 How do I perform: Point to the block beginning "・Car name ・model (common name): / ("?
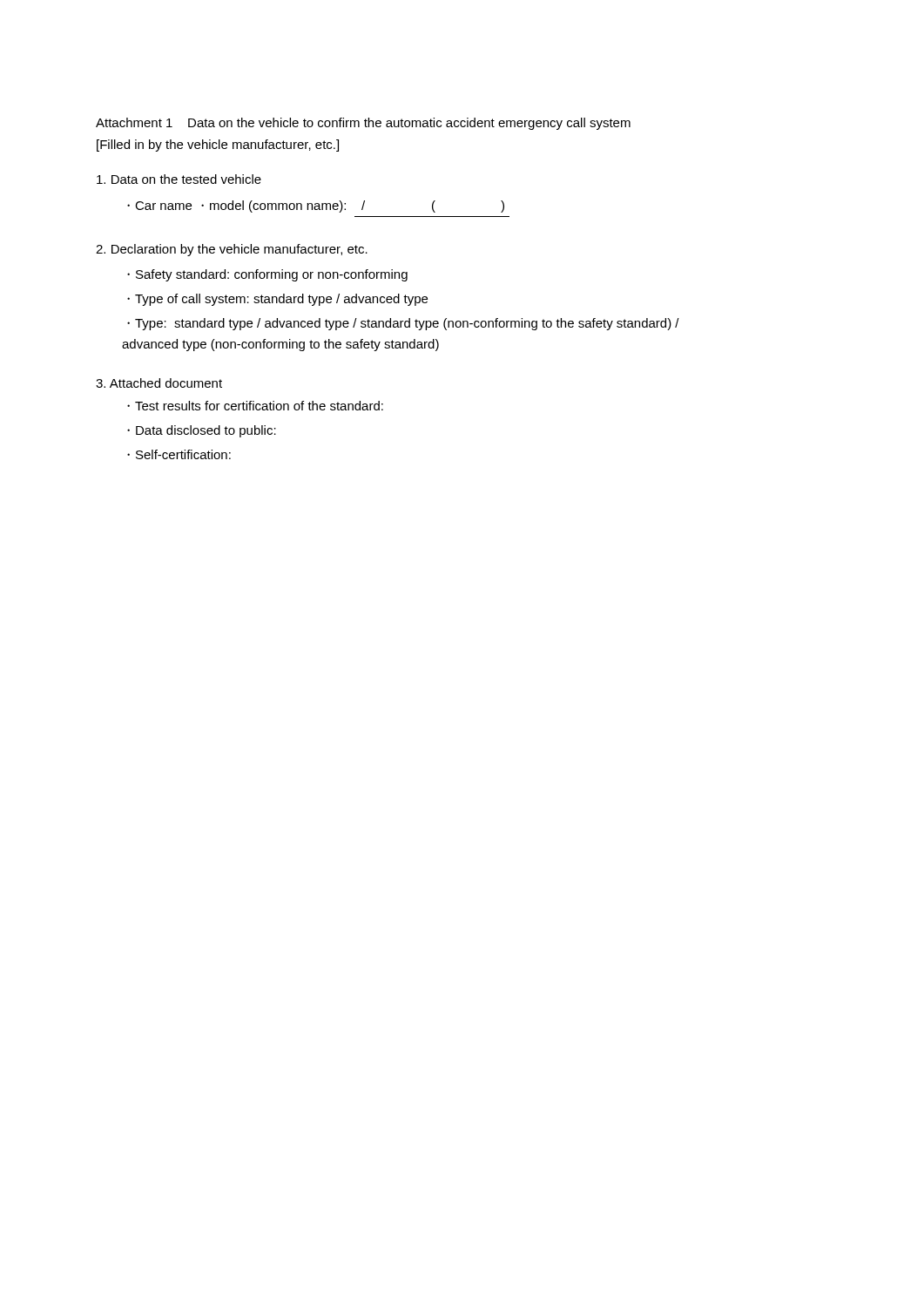[x=316, y=206]
